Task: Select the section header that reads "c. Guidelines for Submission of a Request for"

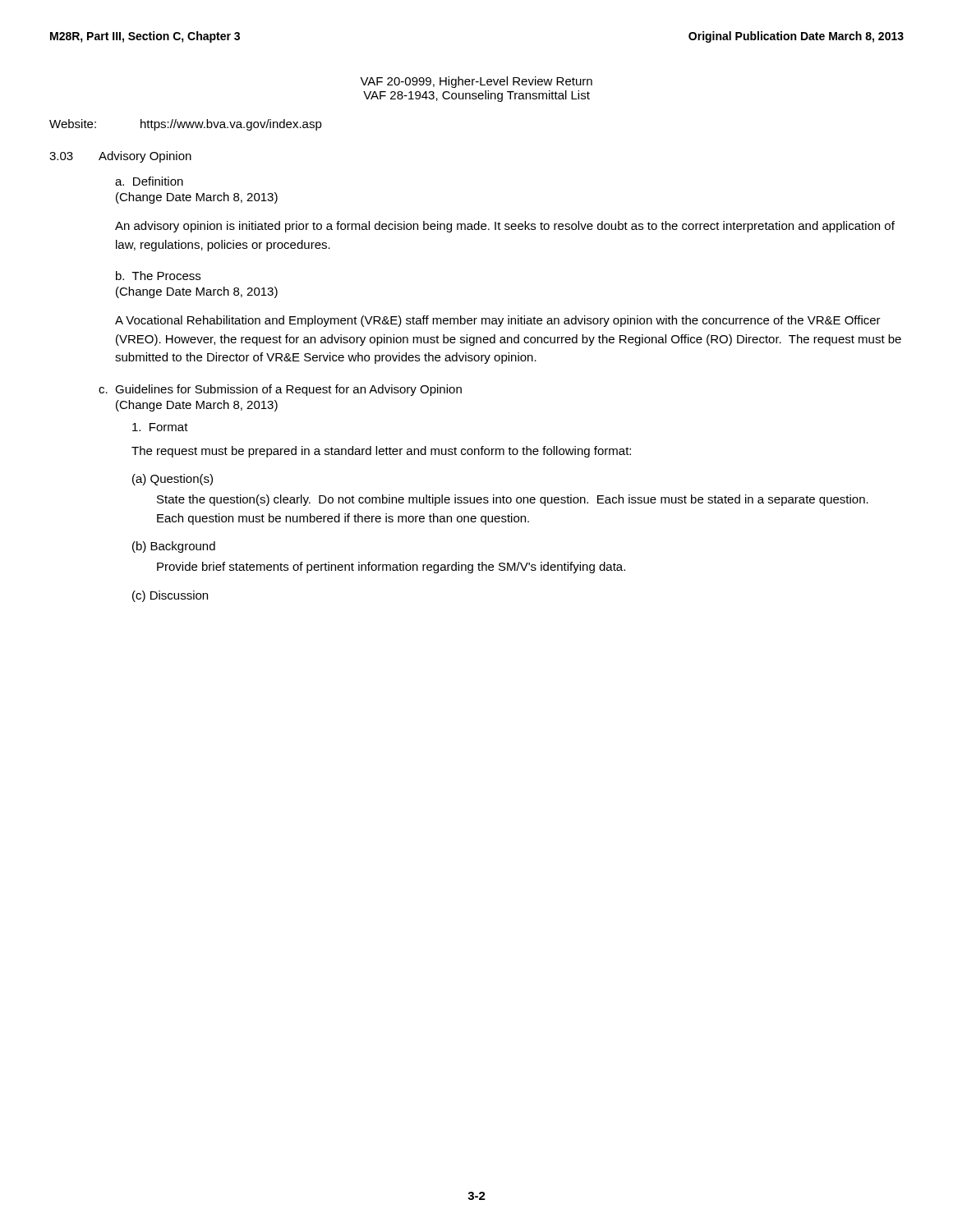Action: tap(280, 390)
